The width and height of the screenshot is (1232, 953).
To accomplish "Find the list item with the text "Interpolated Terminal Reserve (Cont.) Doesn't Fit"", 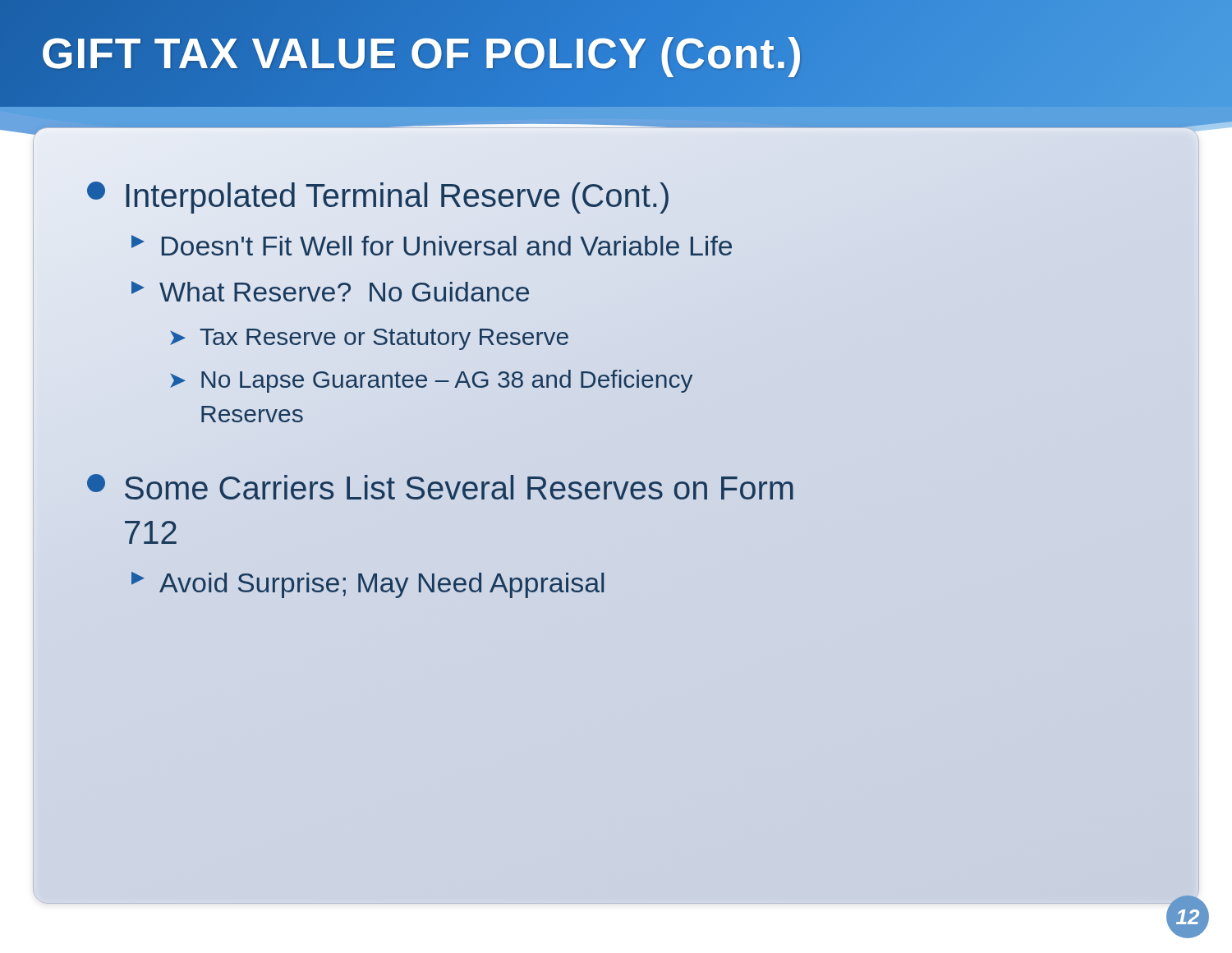I will click(x=410, y=310).
